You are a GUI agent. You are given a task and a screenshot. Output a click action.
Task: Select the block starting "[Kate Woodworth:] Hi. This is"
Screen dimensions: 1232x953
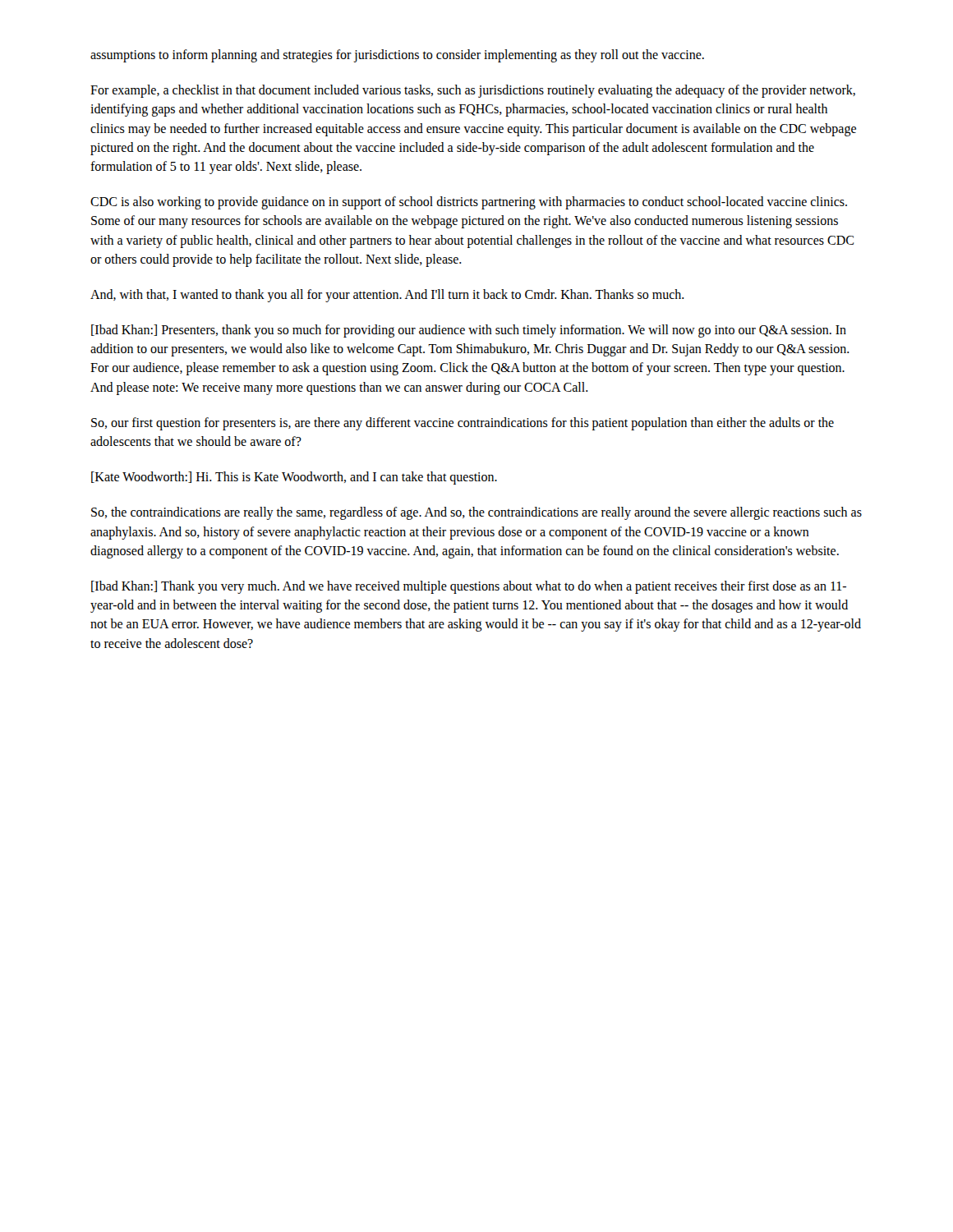point(294,477)
